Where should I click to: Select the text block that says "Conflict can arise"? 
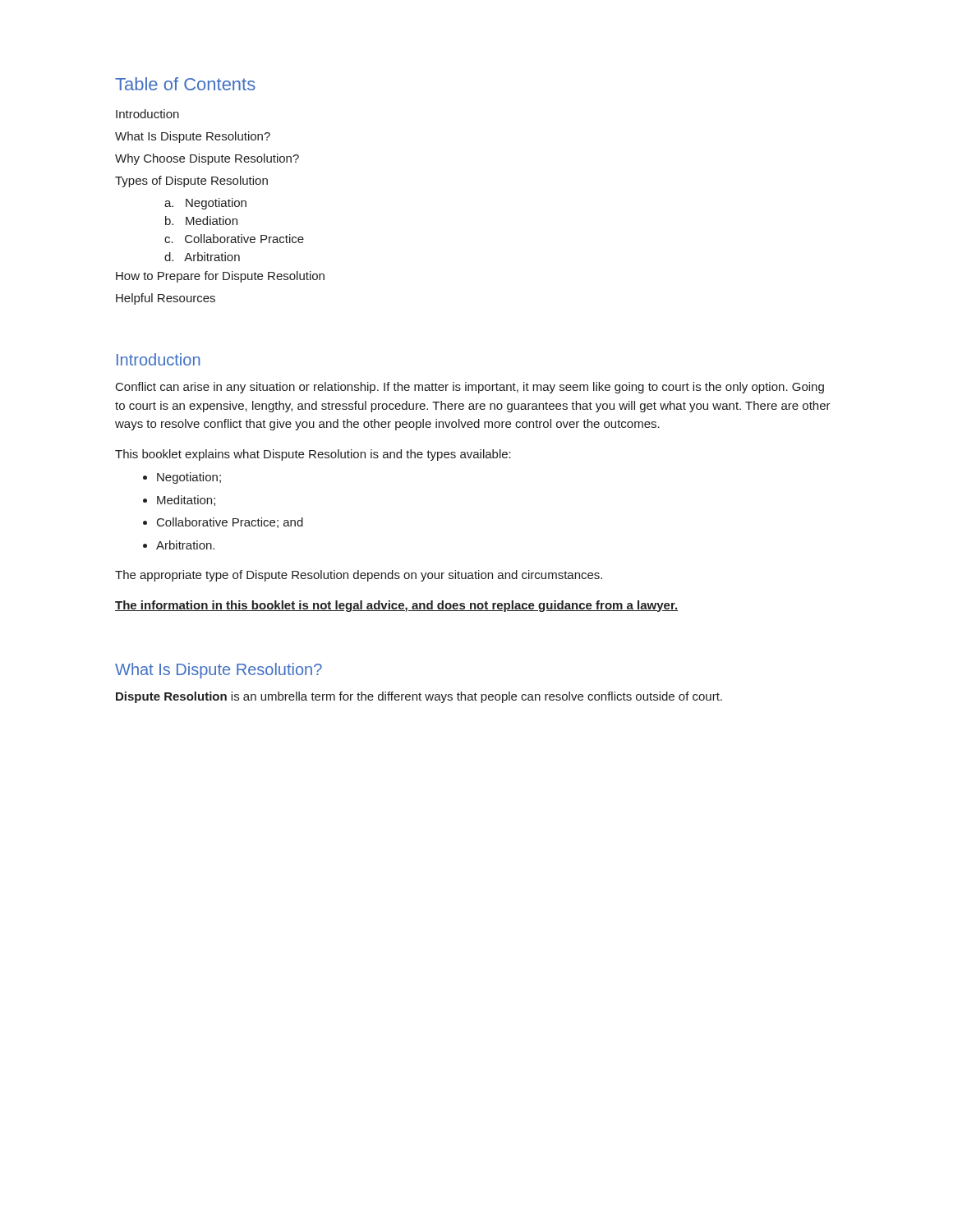point(476,406)
